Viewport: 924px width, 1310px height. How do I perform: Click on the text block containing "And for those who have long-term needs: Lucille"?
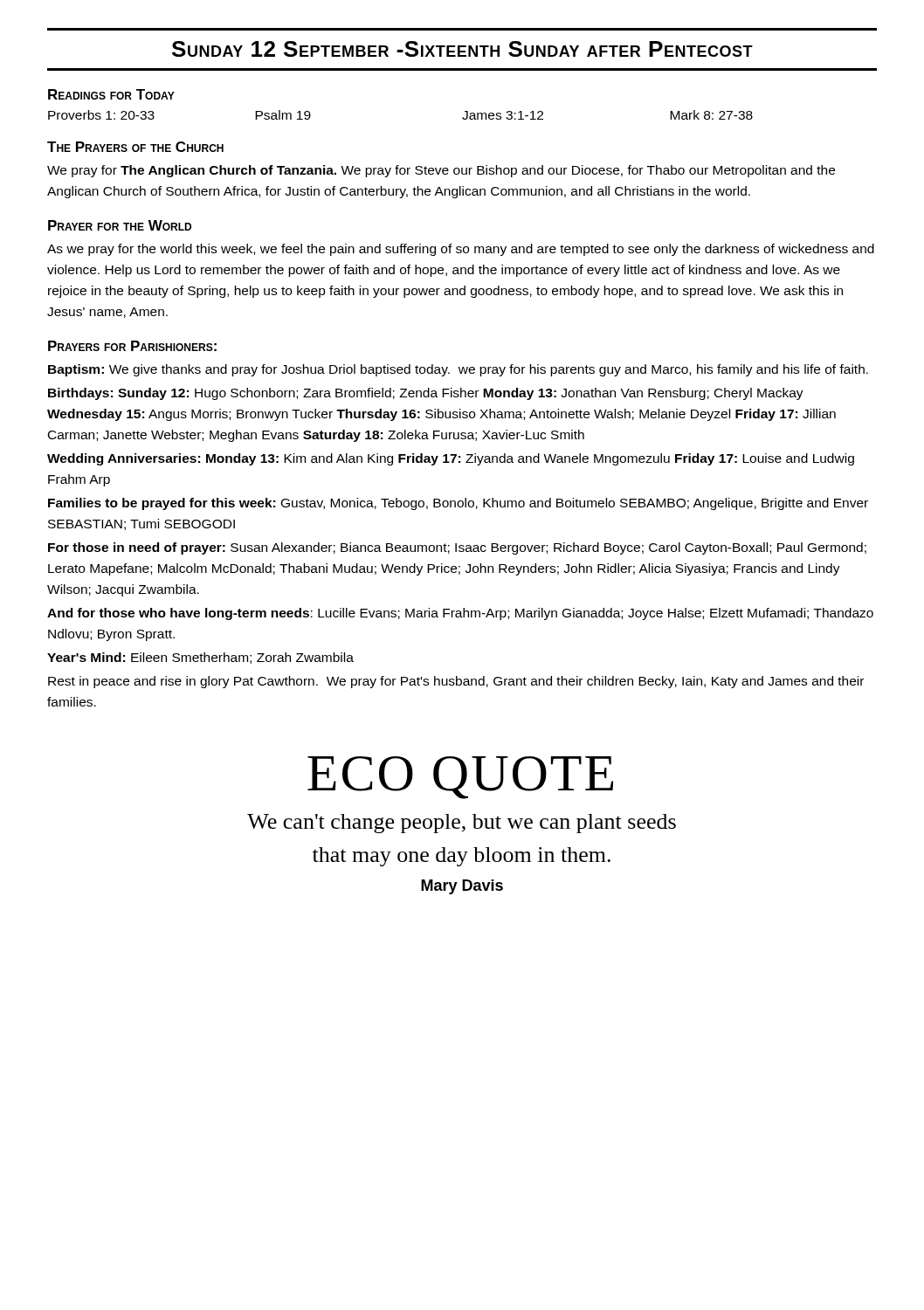point(460,623)
